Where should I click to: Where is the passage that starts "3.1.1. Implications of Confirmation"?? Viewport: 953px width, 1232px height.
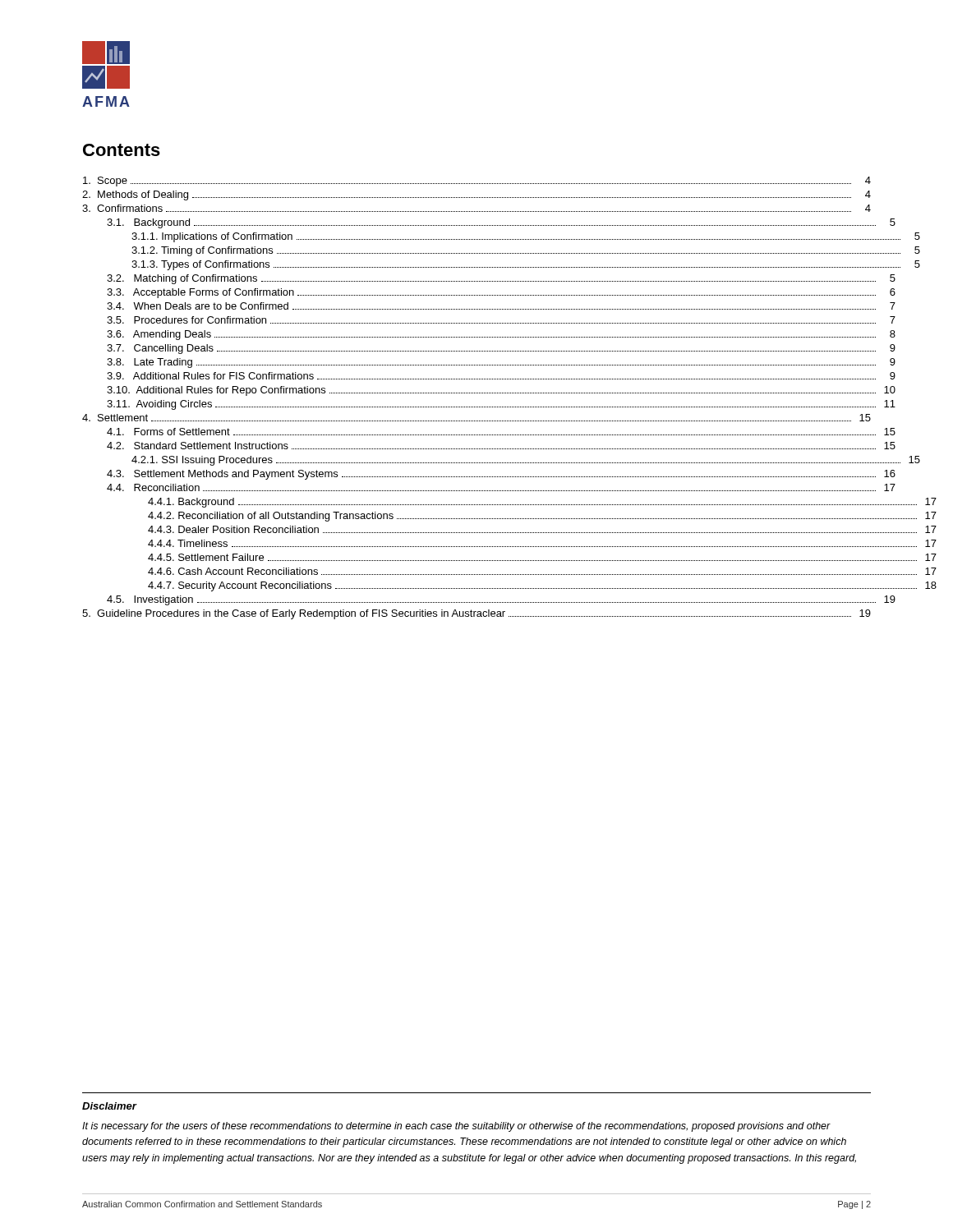(526, 236)
